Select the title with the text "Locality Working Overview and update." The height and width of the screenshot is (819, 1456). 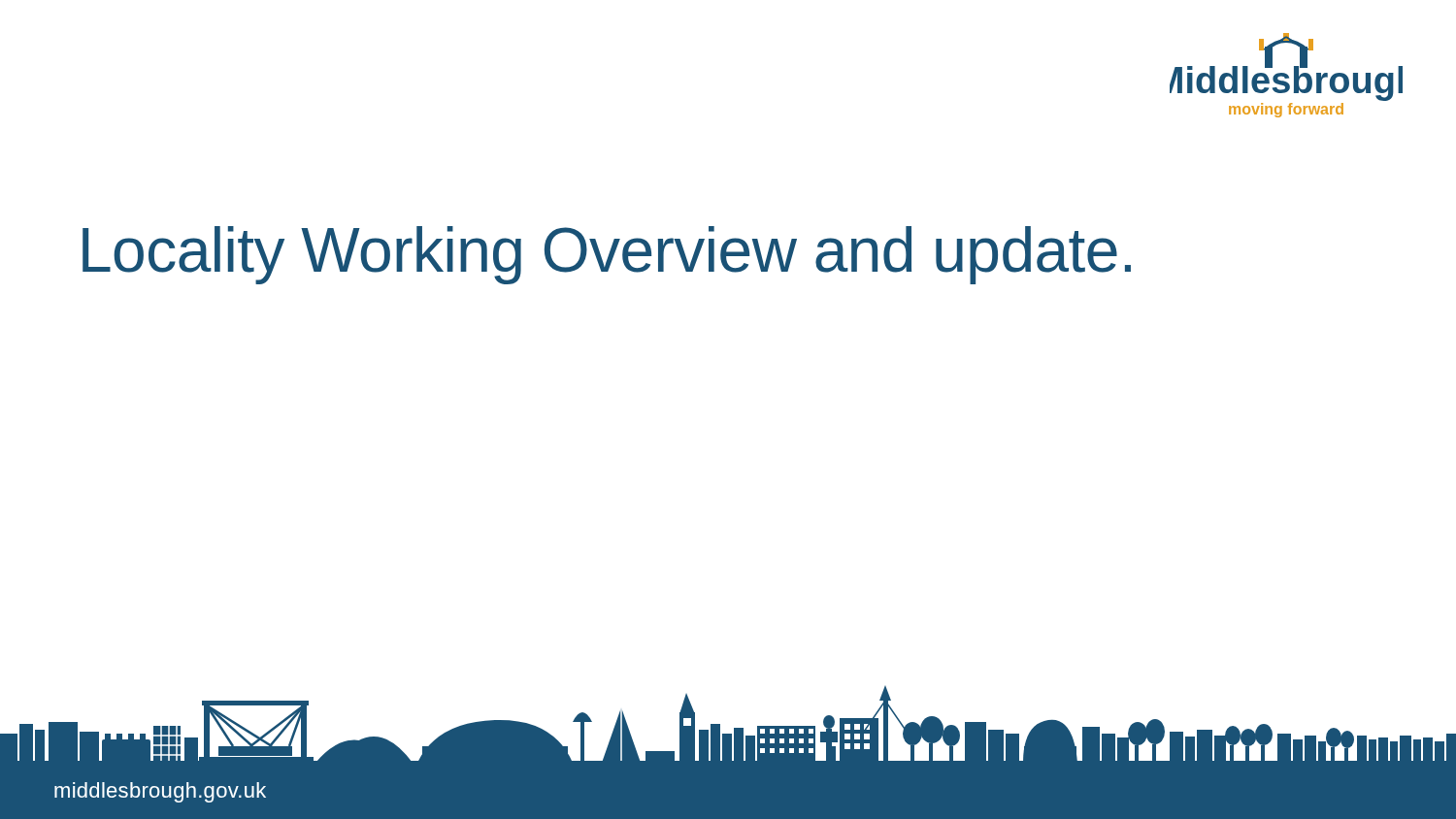tap(728, 251)
